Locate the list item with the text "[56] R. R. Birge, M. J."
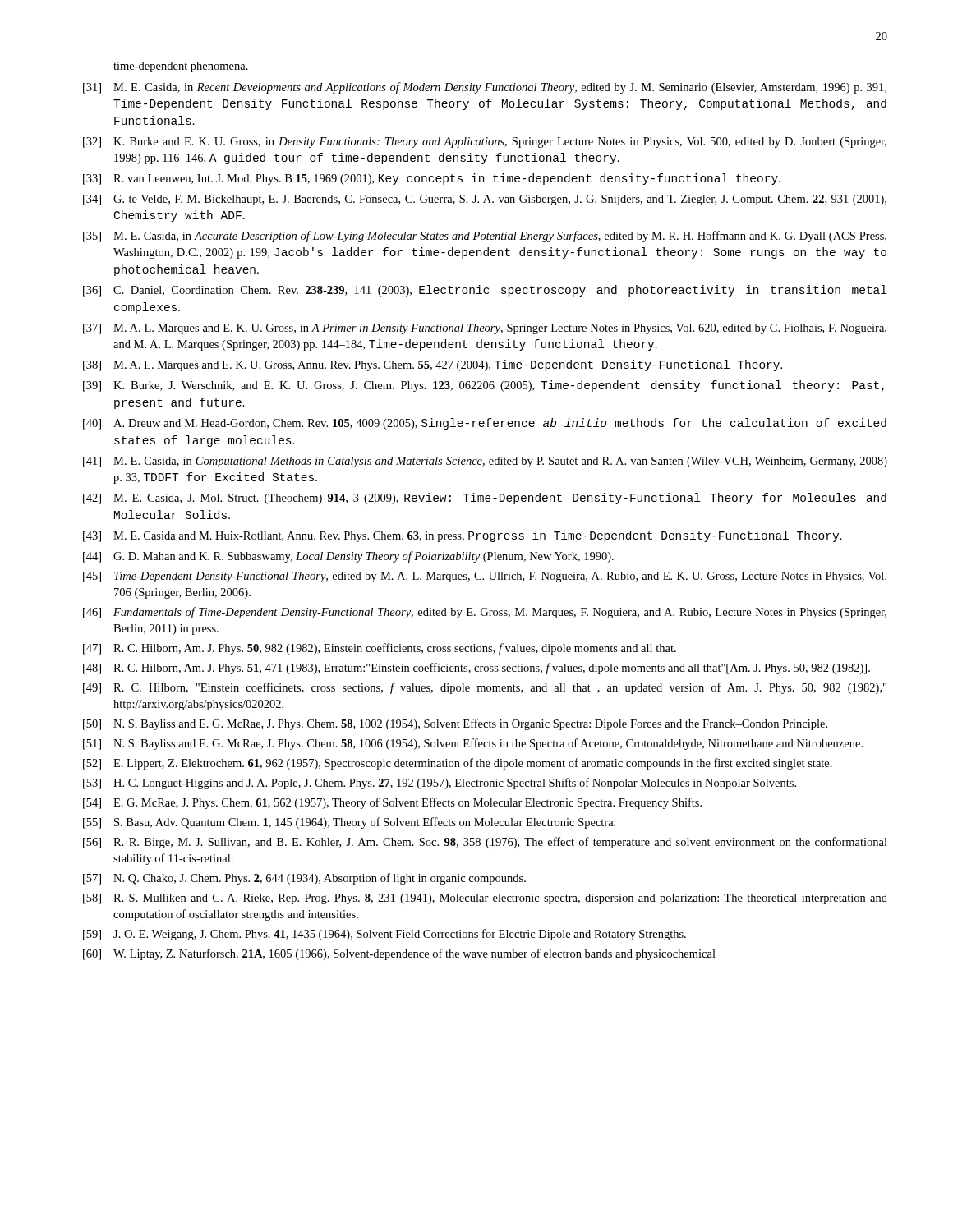The width and height of the screenshot is (953, 1232). pos(485,850)
